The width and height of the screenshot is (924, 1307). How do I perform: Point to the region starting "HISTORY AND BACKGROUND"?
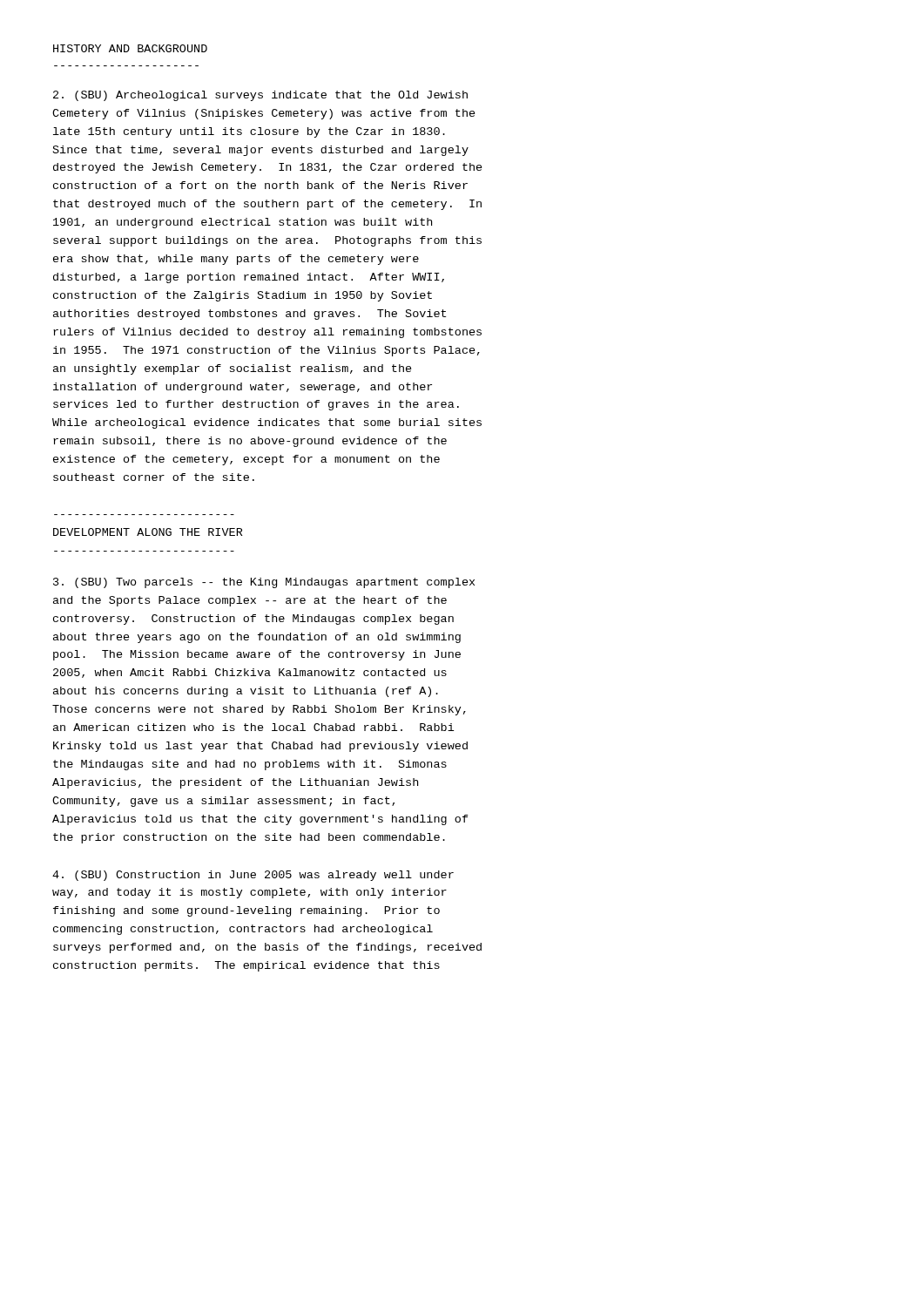coord(130,49)
